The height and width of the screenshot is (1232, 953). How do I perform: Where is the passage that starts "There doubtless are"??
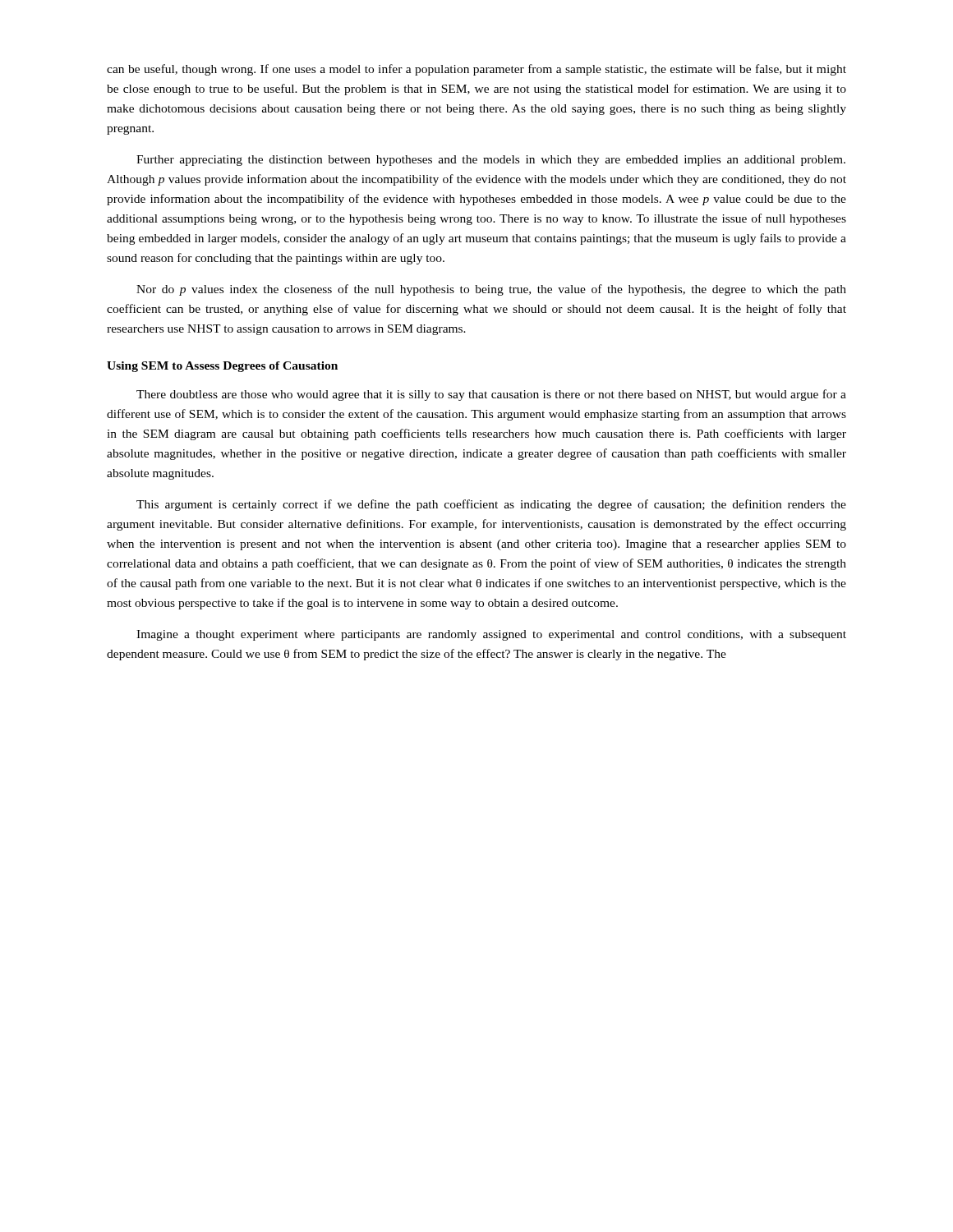click(476, 433)
